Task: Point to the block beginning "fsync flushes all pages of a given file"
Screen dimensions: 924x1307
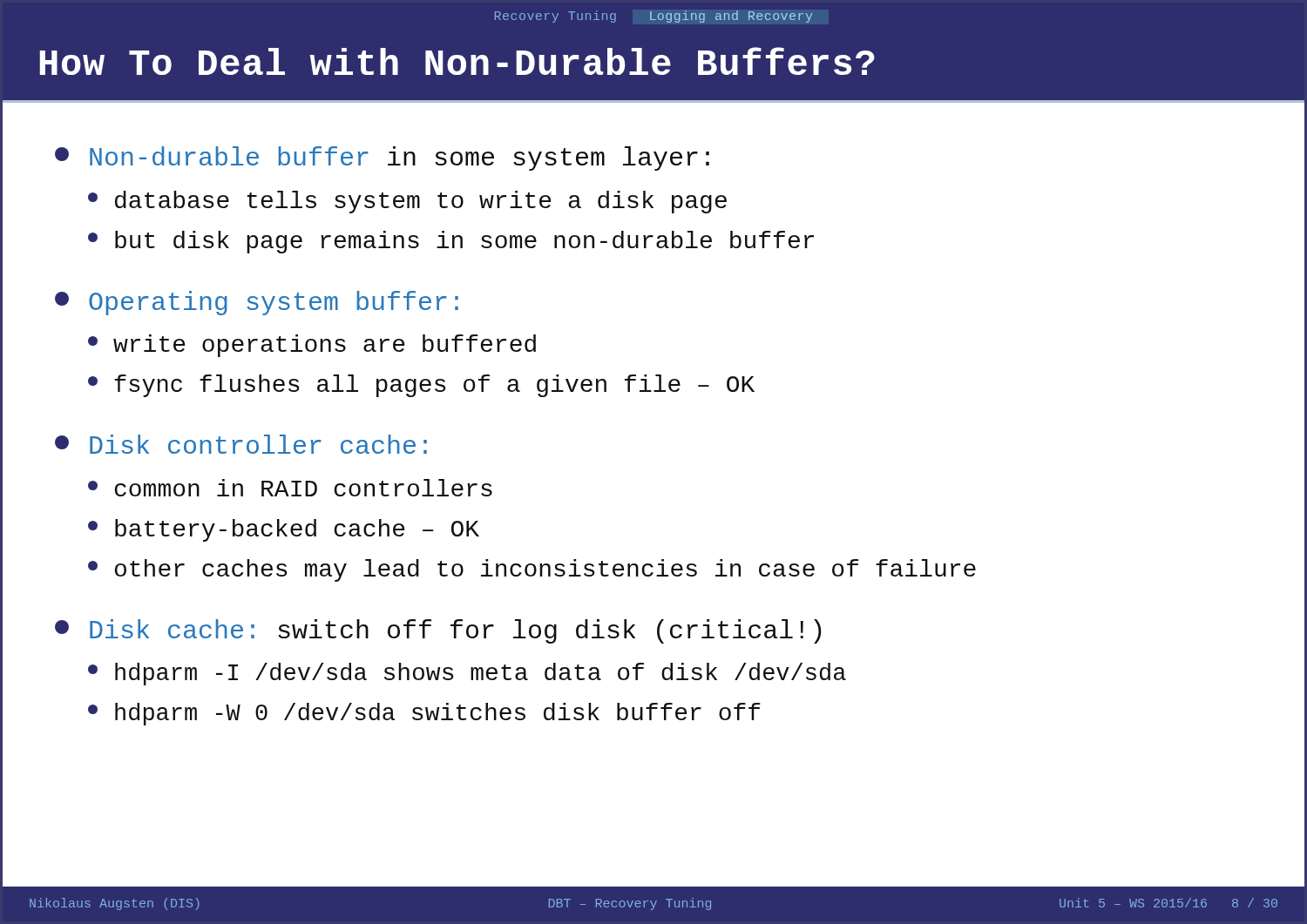Action: tap(421, 386)
